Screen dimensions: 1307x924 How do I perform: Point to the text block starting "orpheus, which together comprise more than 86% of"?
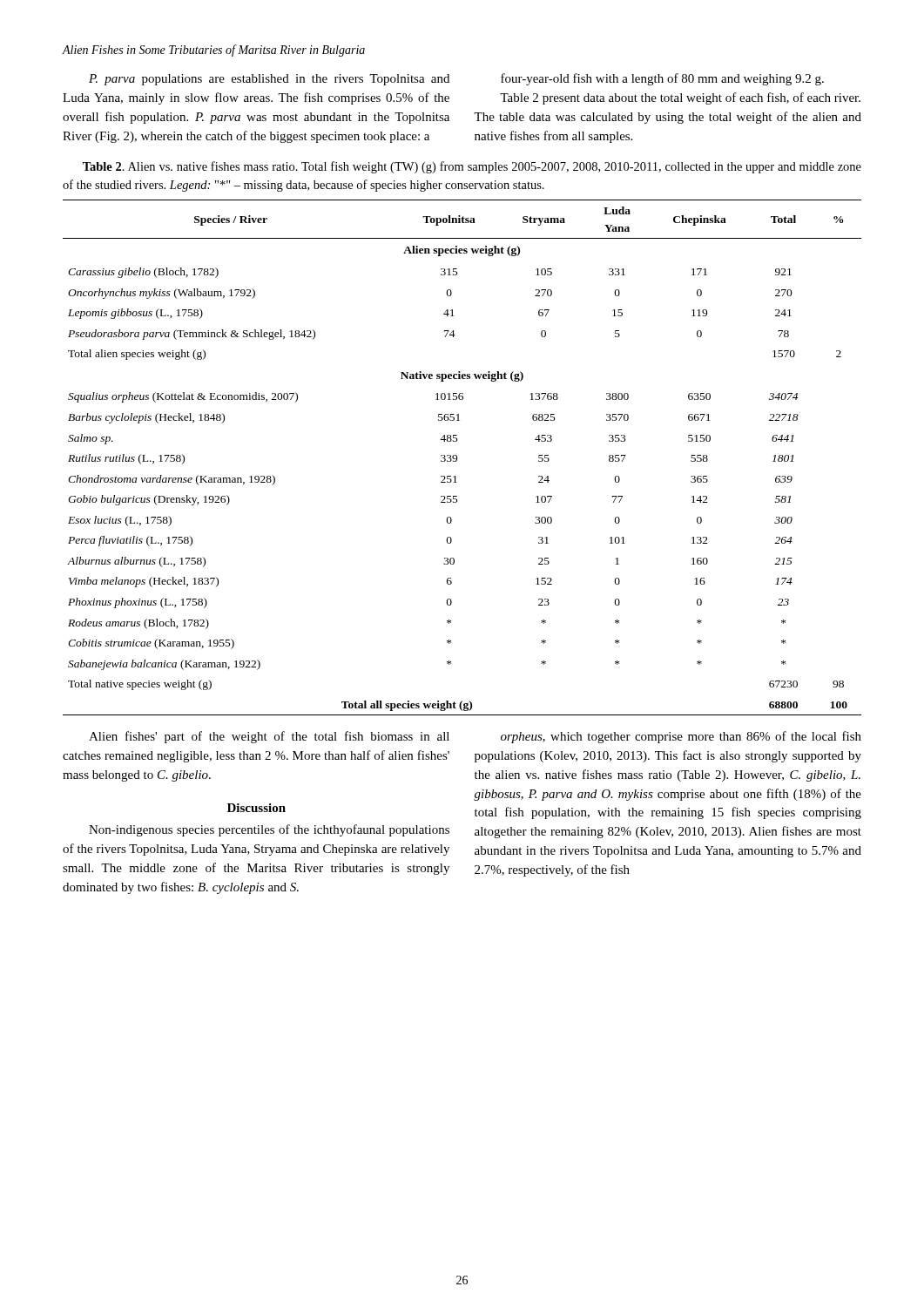[668, 804]
